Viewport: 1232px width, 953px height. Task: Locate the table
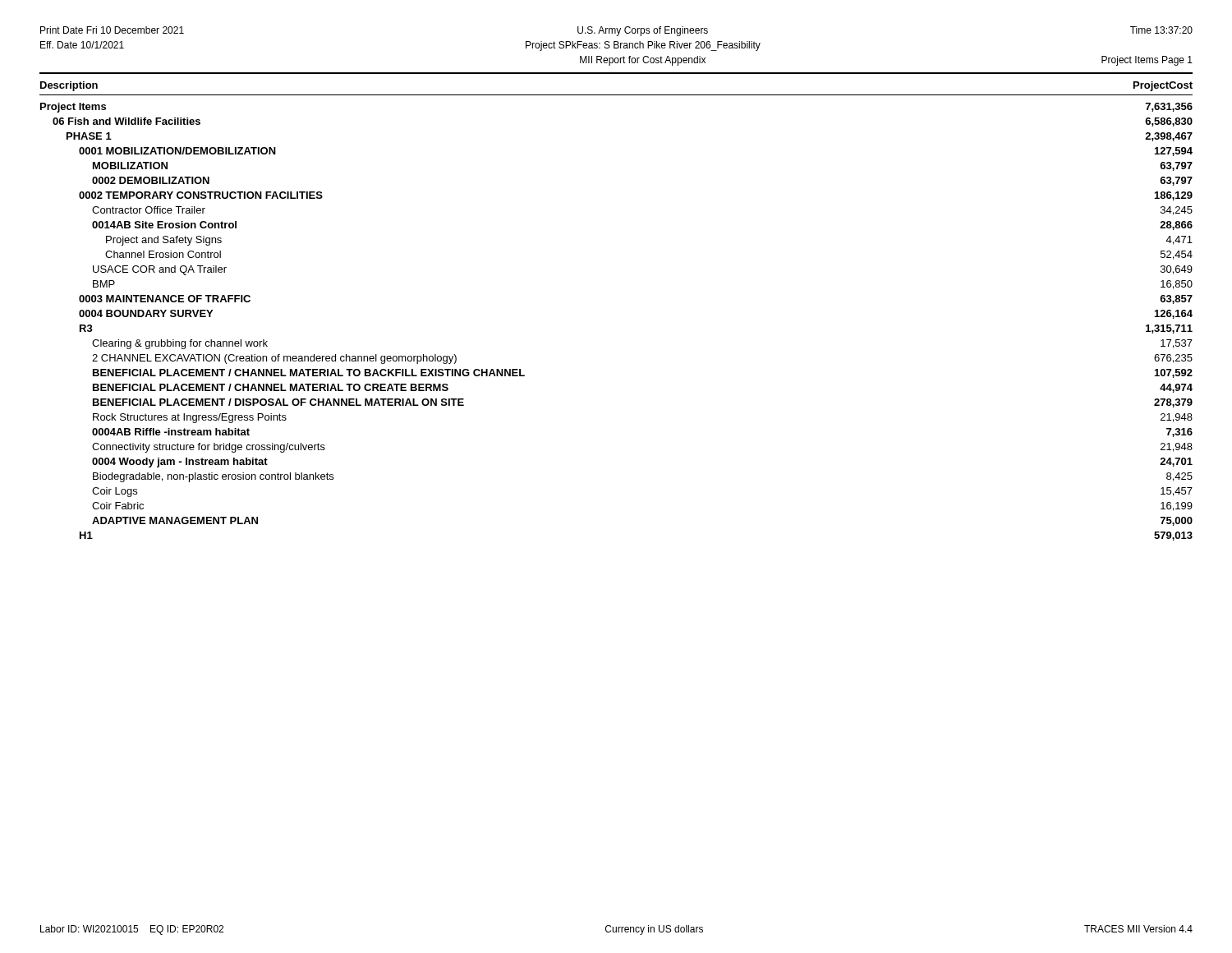tap(616, 309)
